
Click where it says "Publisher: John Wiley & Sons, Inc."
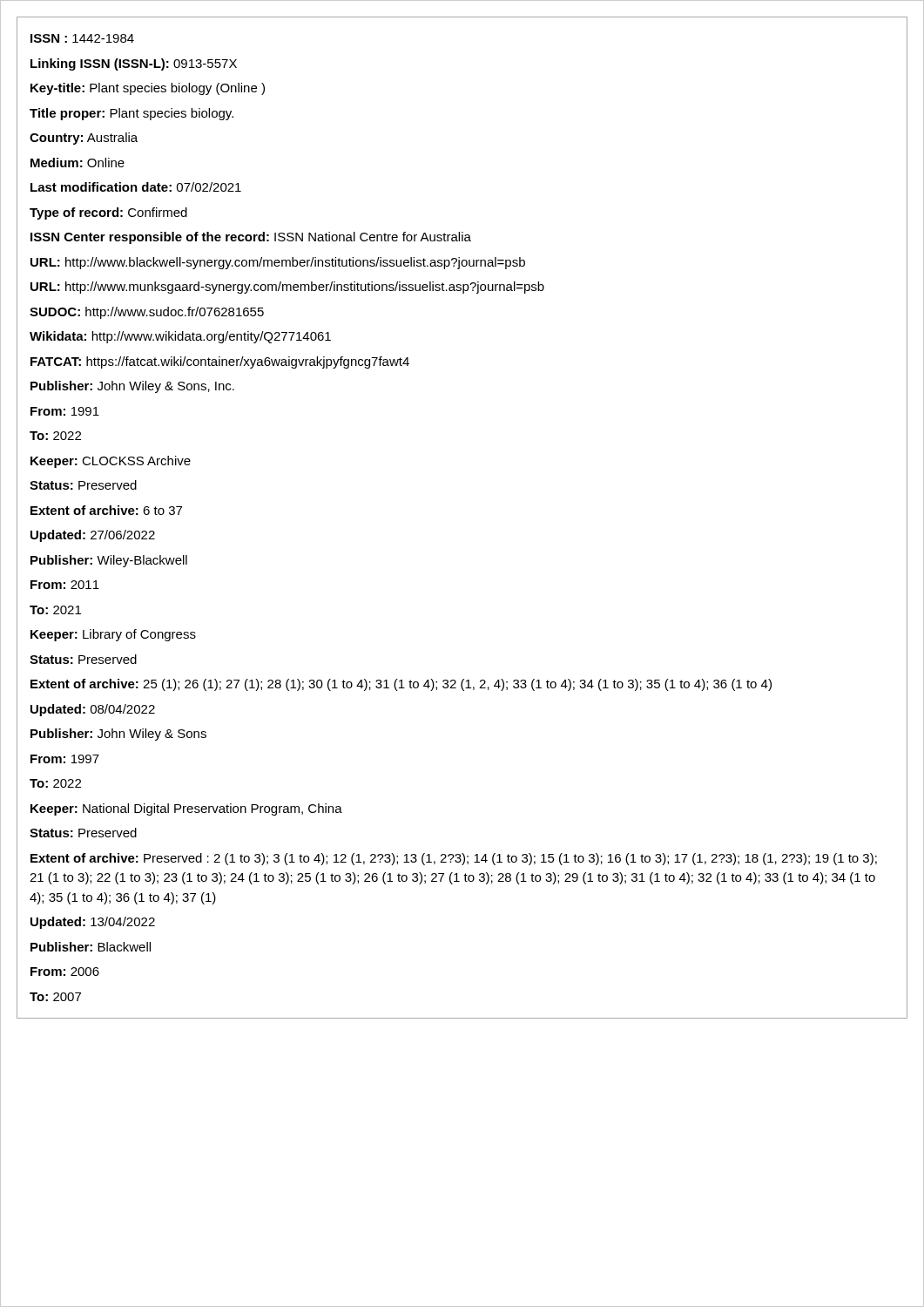pos(132,386)
